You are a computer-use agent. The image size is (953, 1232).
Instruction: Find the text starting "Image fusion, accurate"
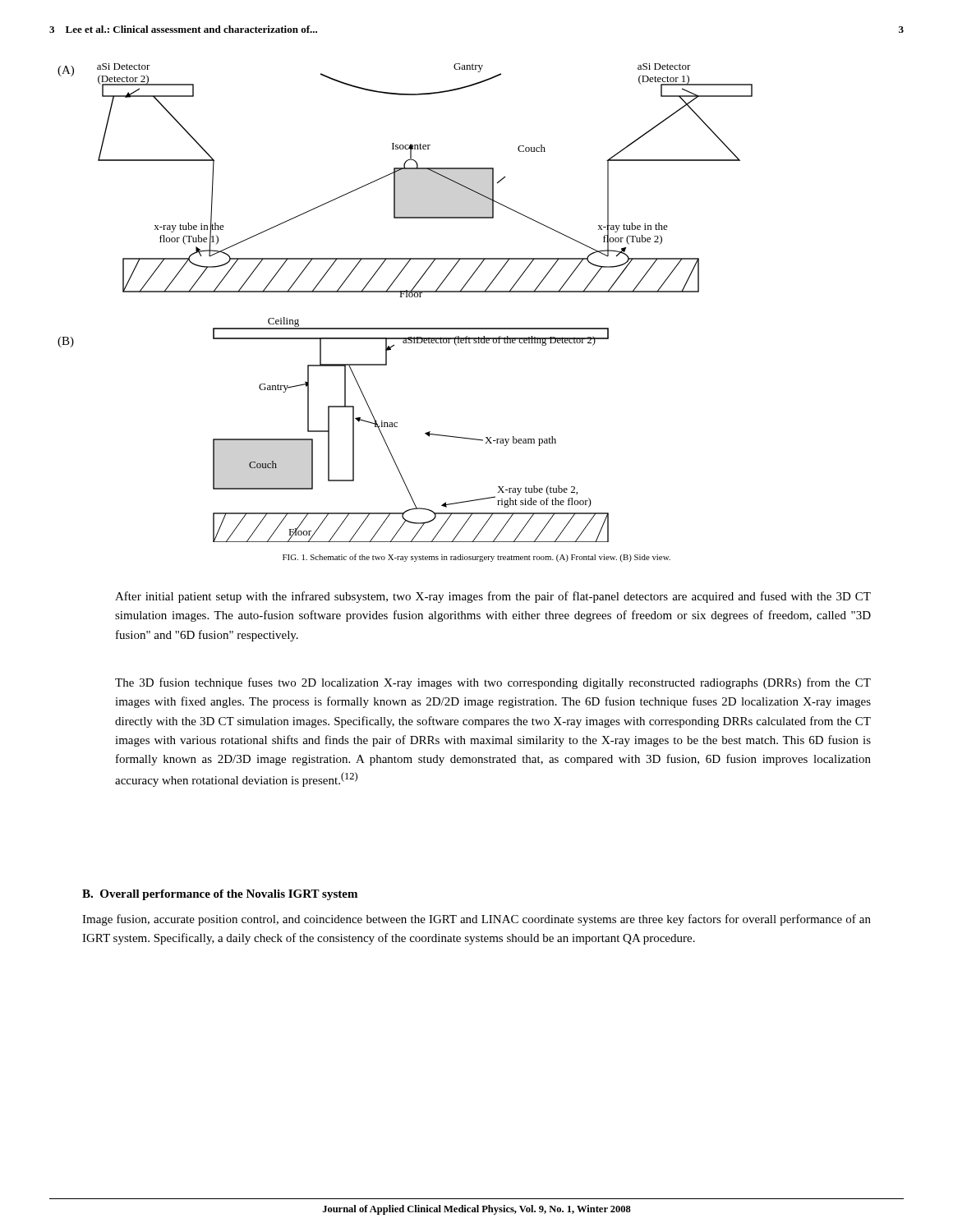pyautogui.click(x=476, y=929)
